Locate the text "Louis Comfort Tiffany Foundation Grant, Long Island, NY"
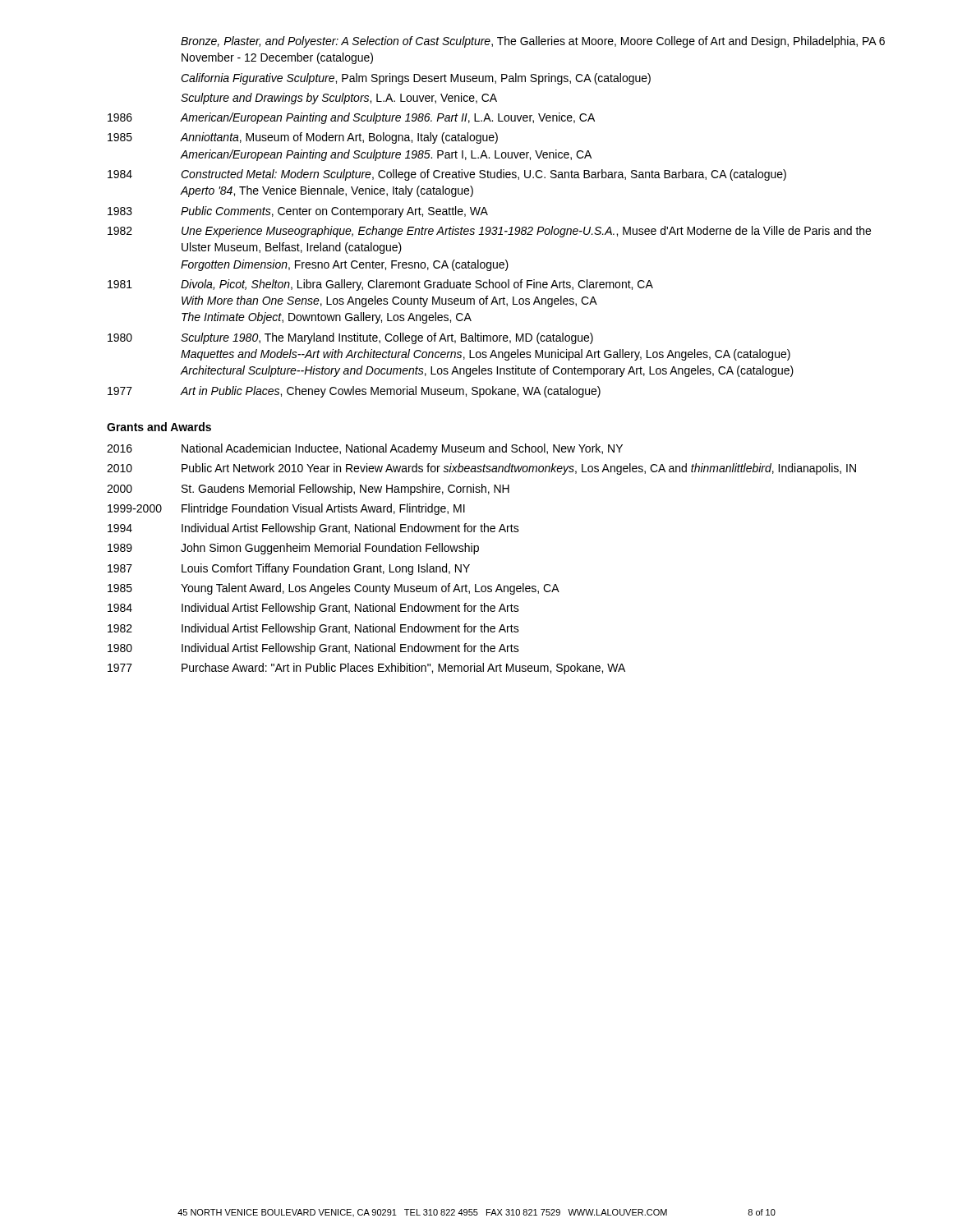 (325, 568)
